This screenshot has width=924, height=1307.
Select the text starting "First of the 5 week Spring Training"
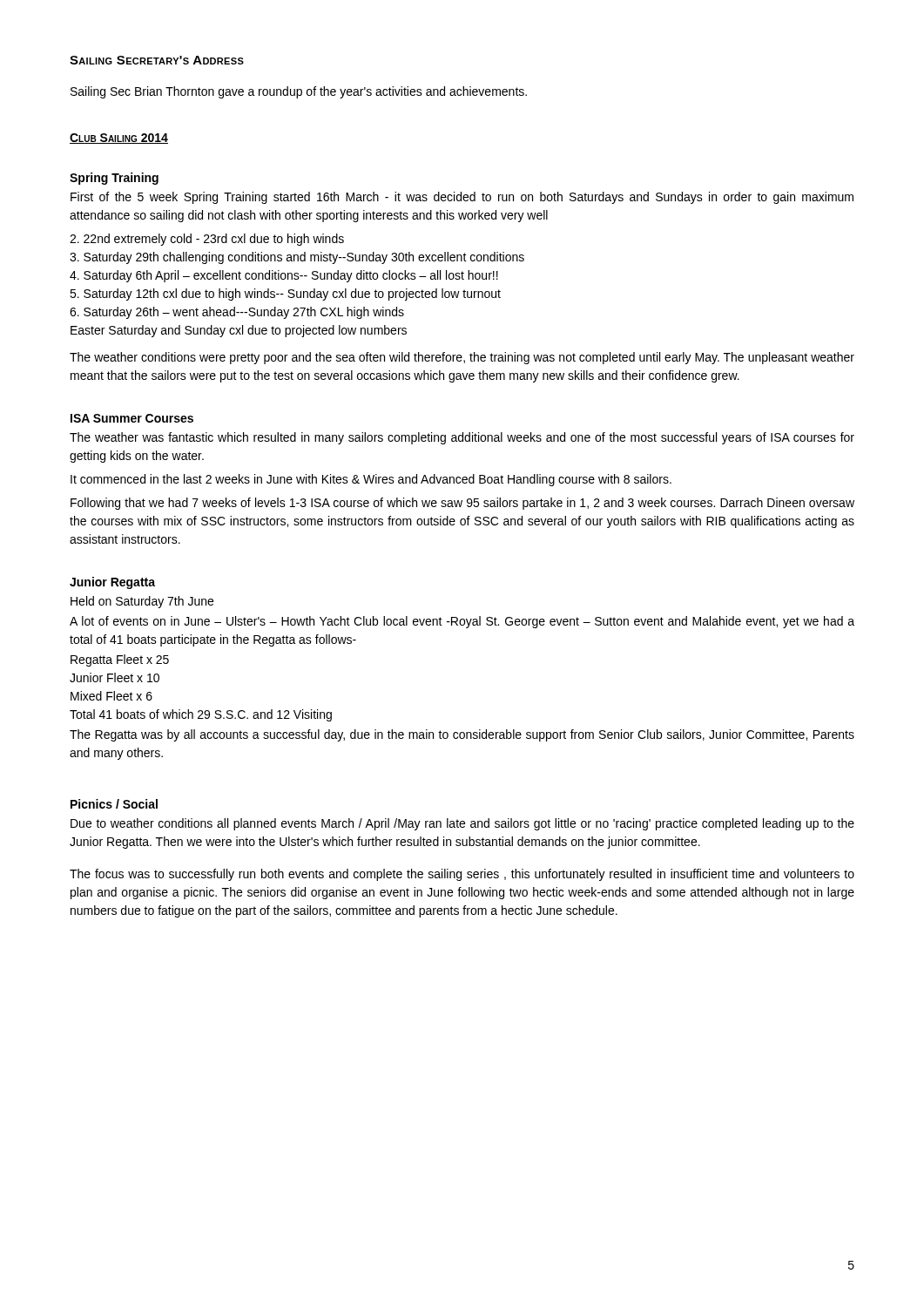[462, 206]
